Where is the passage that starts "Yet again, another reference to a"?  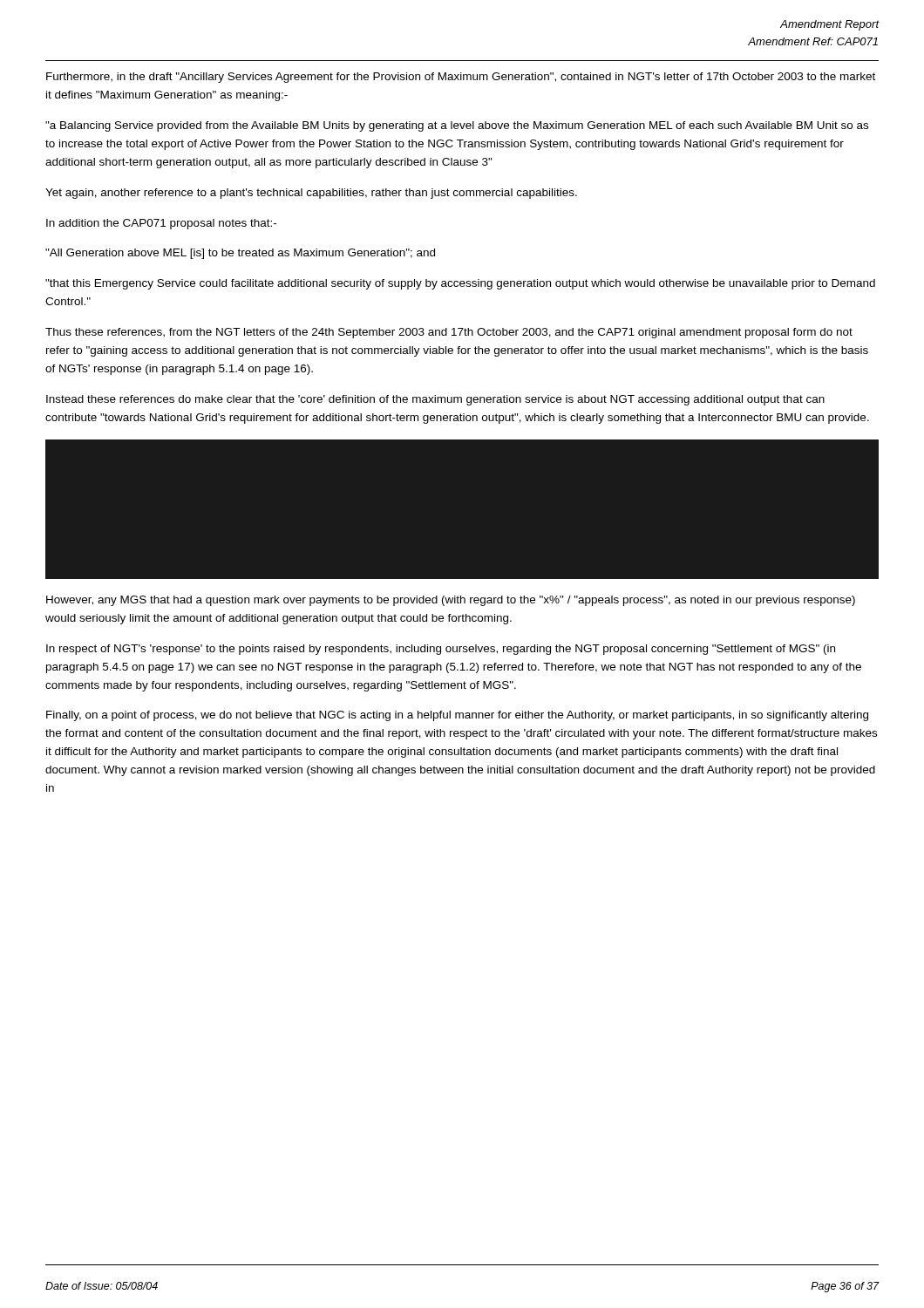point(312,192)
